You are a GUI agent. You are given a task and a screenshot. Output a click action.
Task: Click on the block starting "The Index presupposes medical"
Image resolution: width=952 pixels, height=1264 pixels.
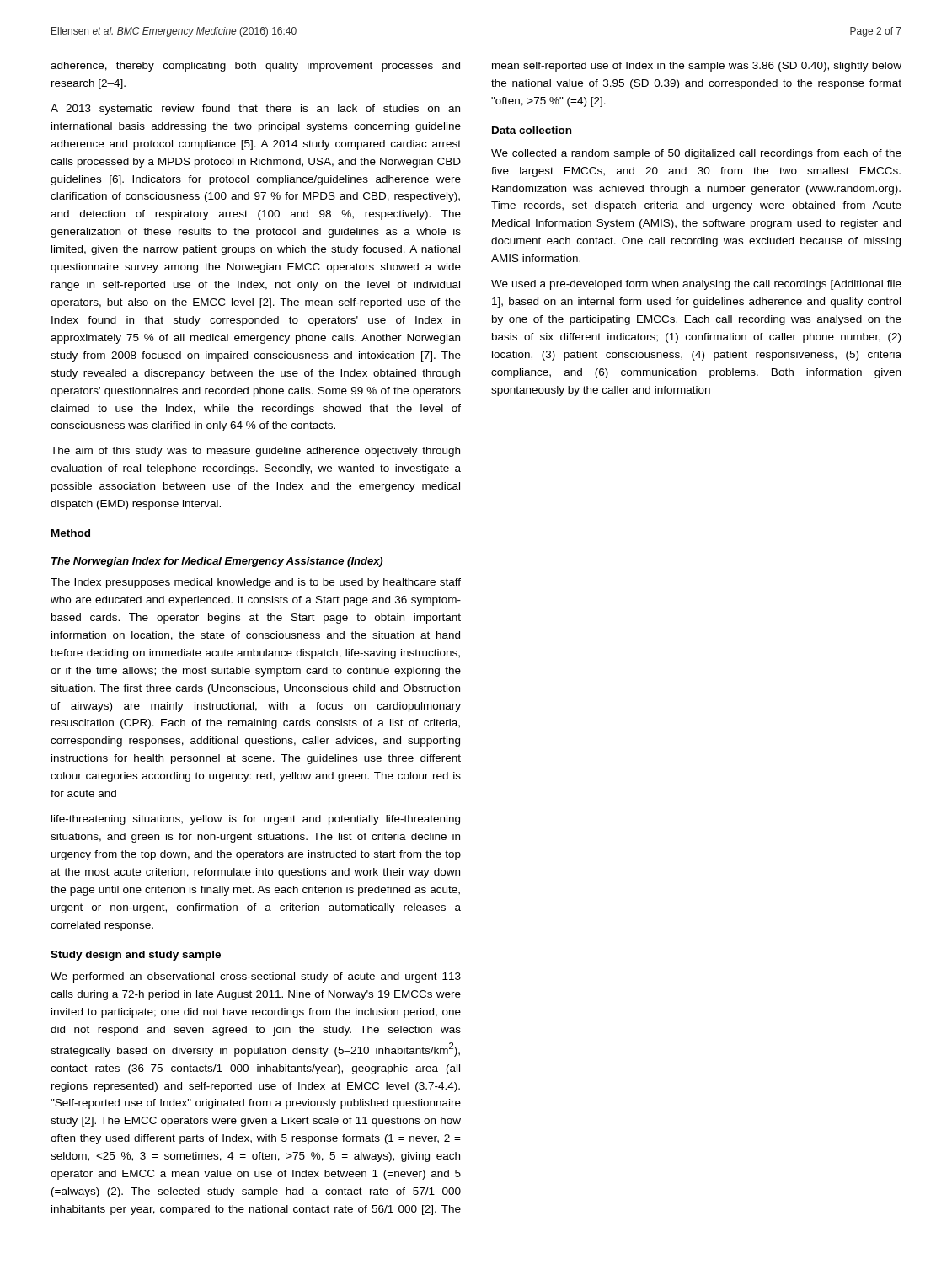[x=256, y=689]
